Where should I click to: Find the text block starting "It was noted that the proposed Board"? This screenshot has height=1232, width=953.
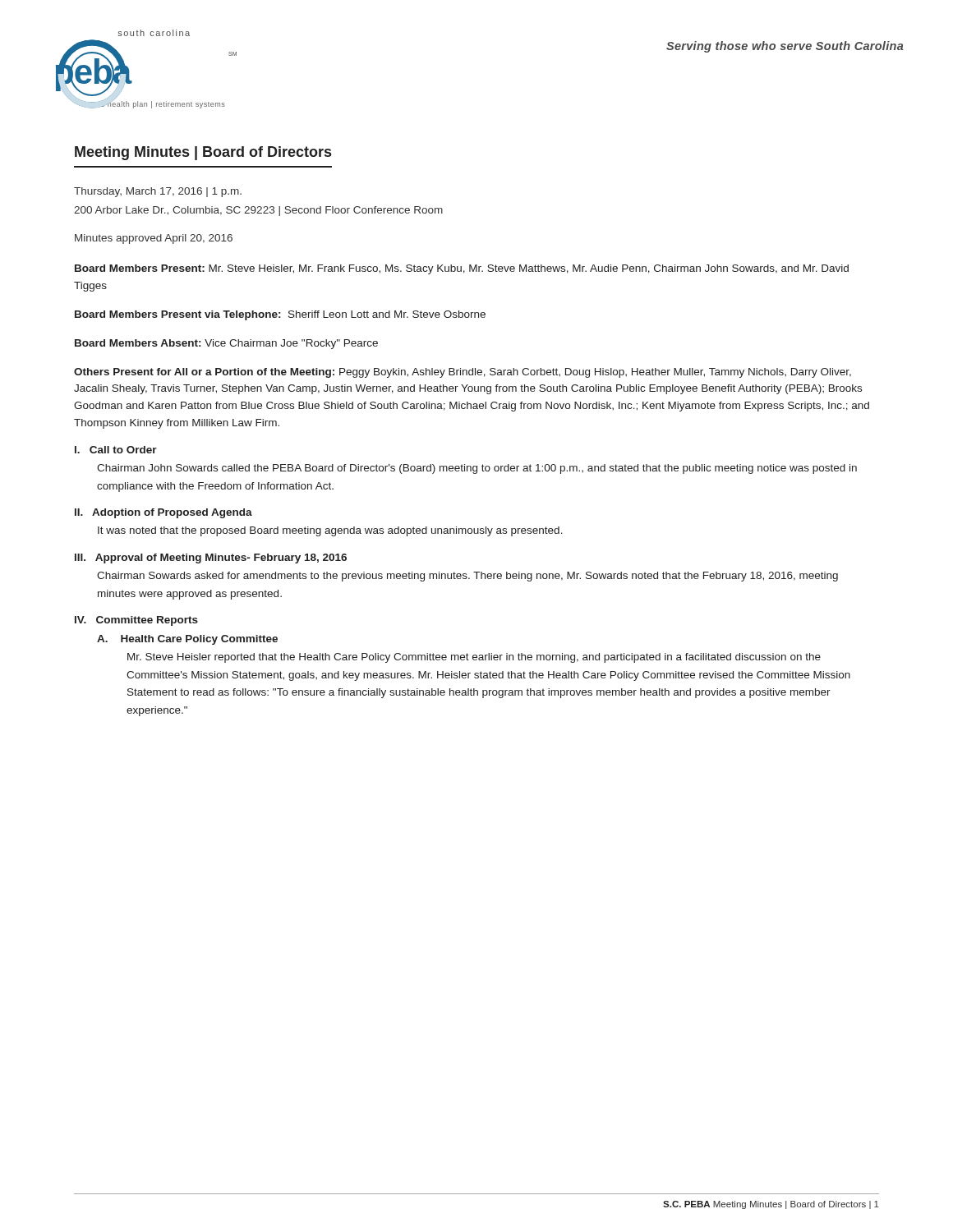coord(330,530)
